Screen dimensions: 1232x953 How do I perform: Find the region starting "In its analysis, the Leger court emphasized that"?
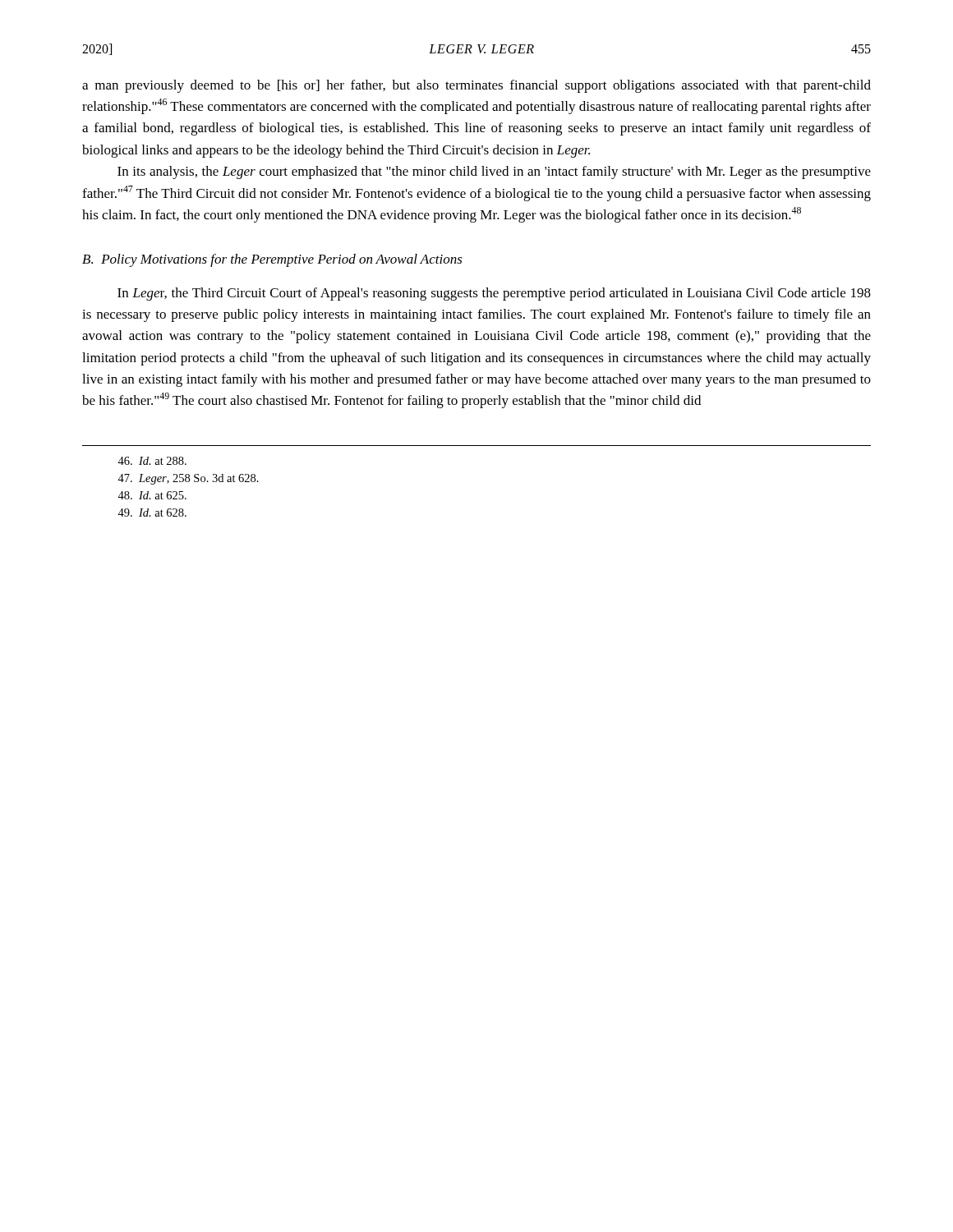(476, 194)
